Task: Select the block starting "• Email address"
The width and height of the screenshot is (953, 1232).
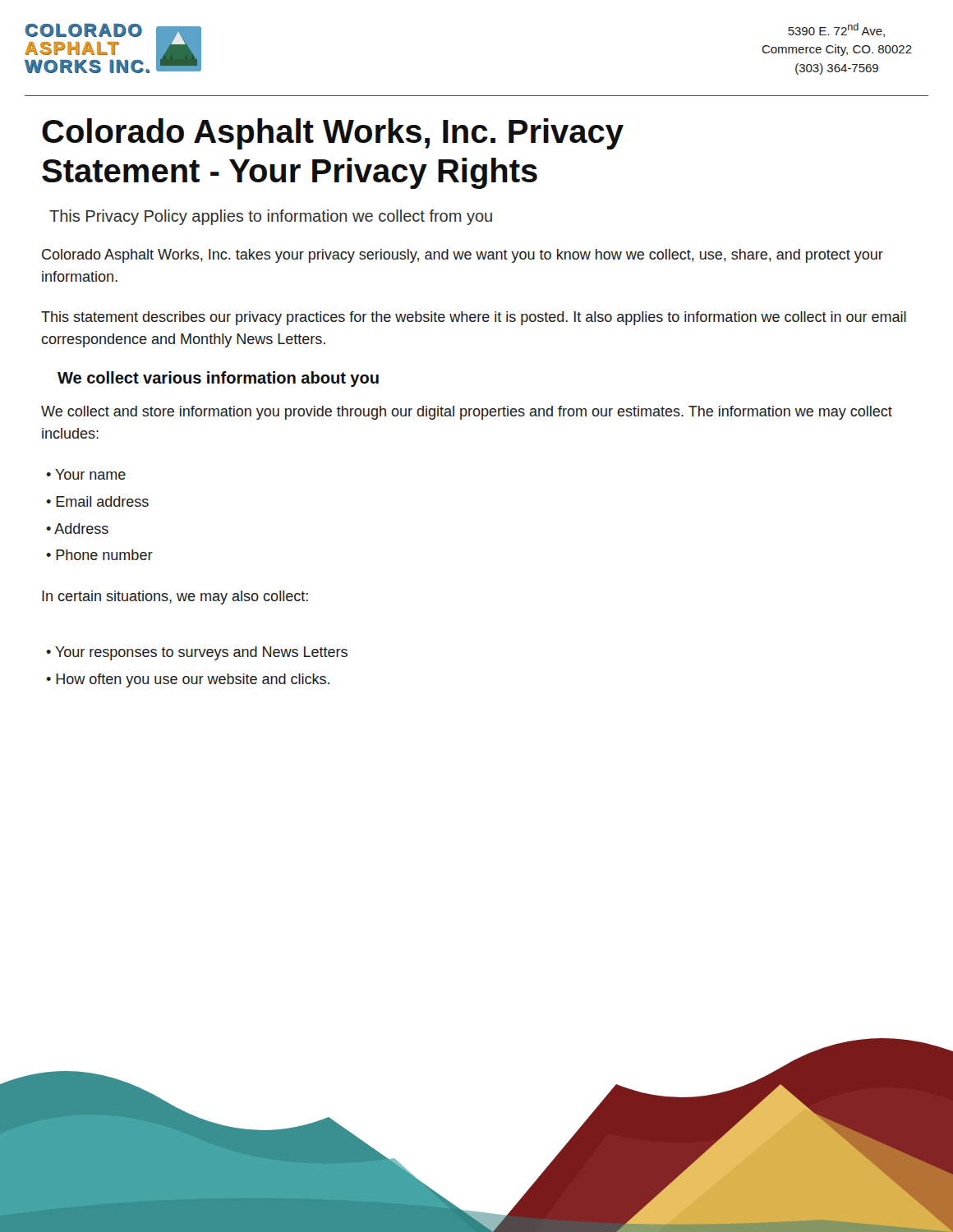Action: pos(97,502)
